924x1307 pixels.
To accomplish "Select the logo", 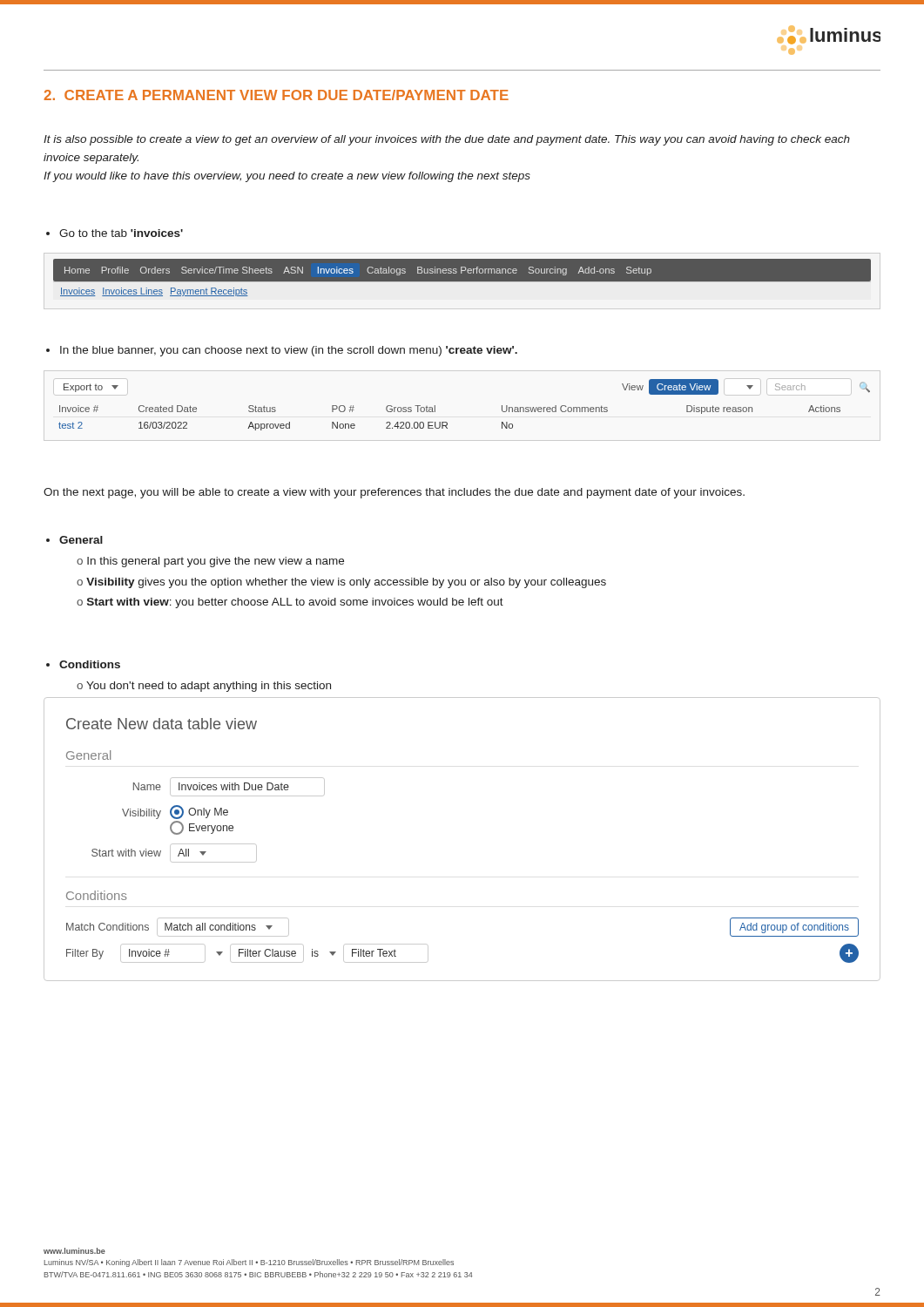I will 824,38.
